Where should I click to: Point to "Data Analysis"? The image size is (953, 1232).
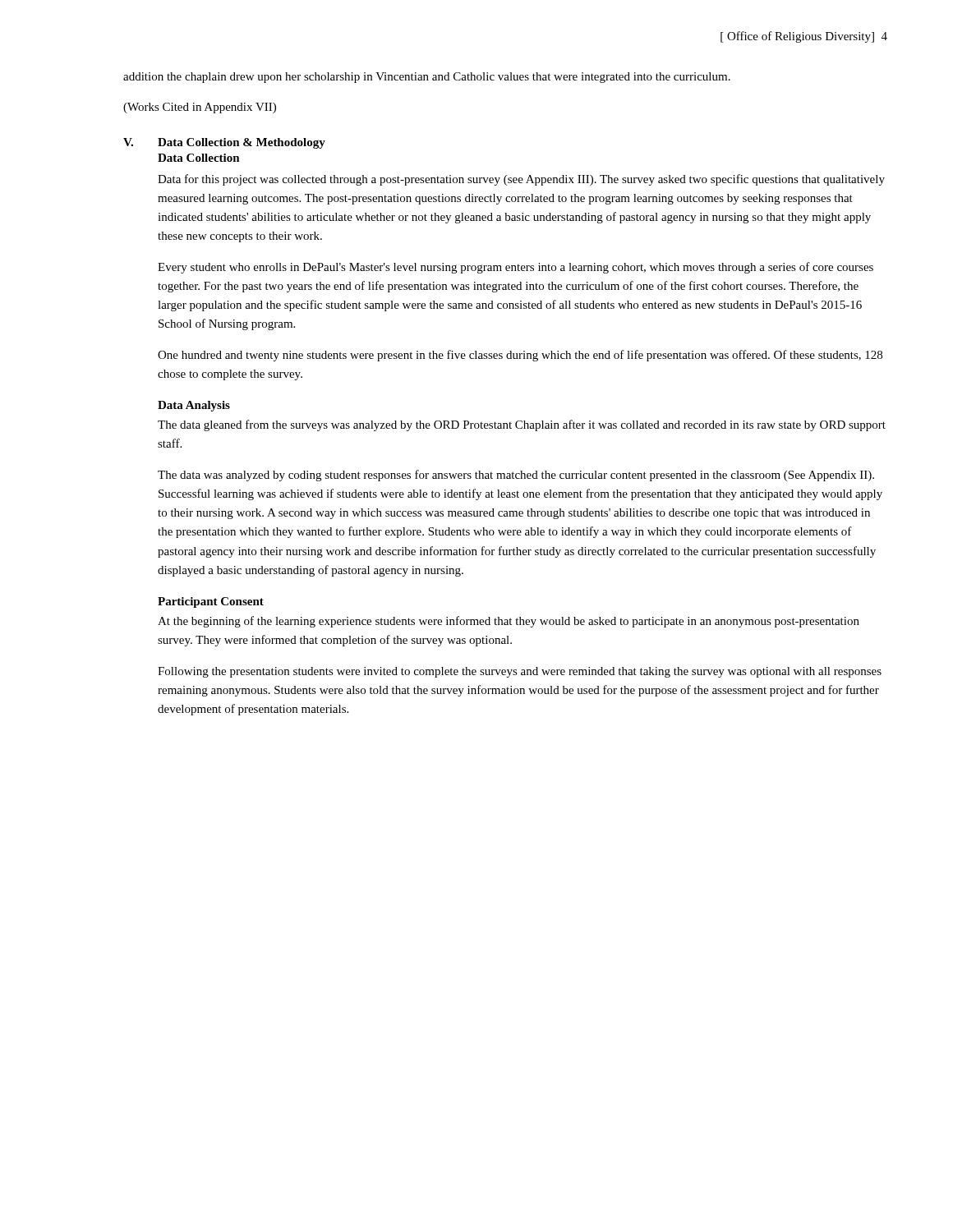click(x=194, y=405)
